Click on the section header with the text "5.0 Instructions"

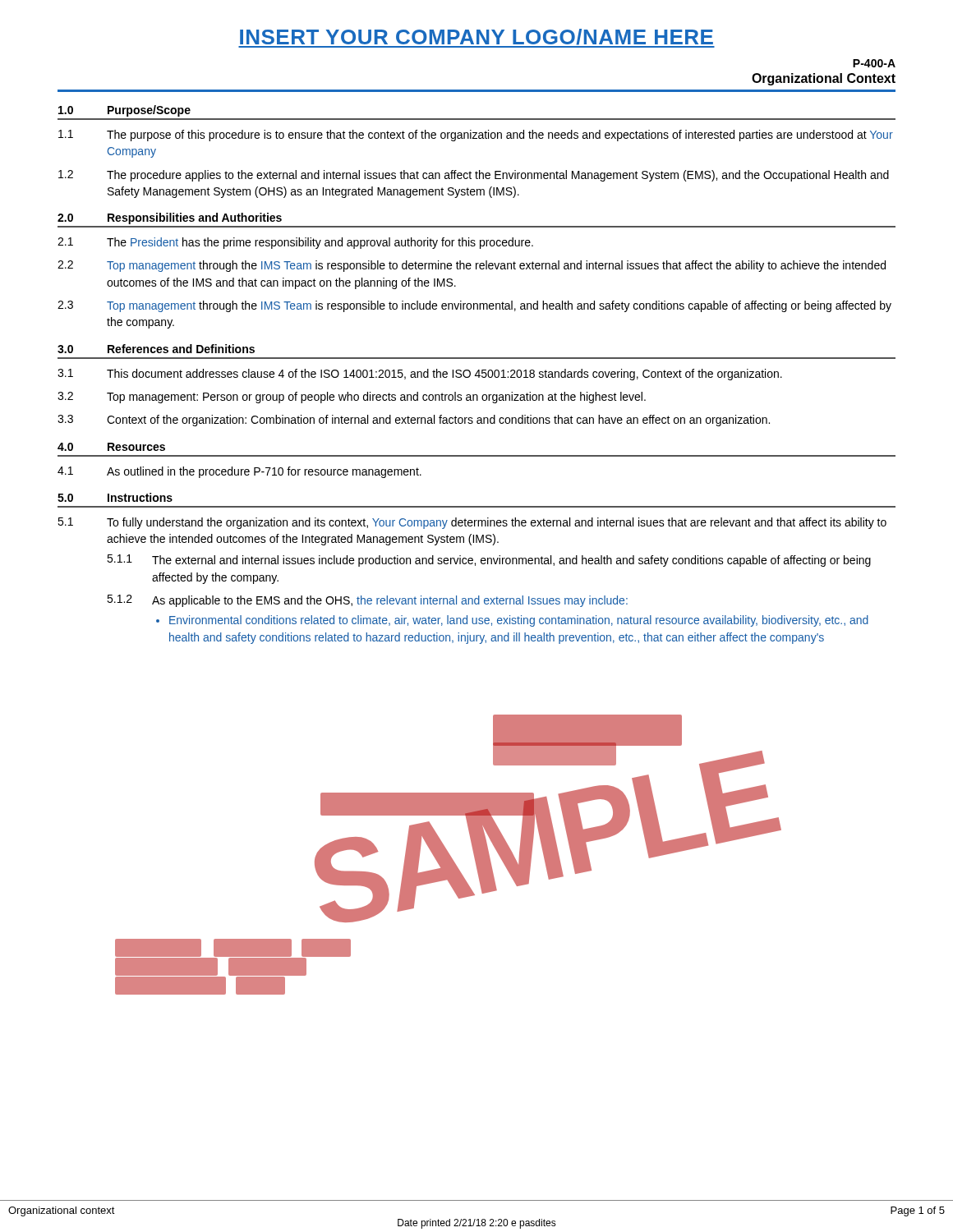[x=115, y=498]
